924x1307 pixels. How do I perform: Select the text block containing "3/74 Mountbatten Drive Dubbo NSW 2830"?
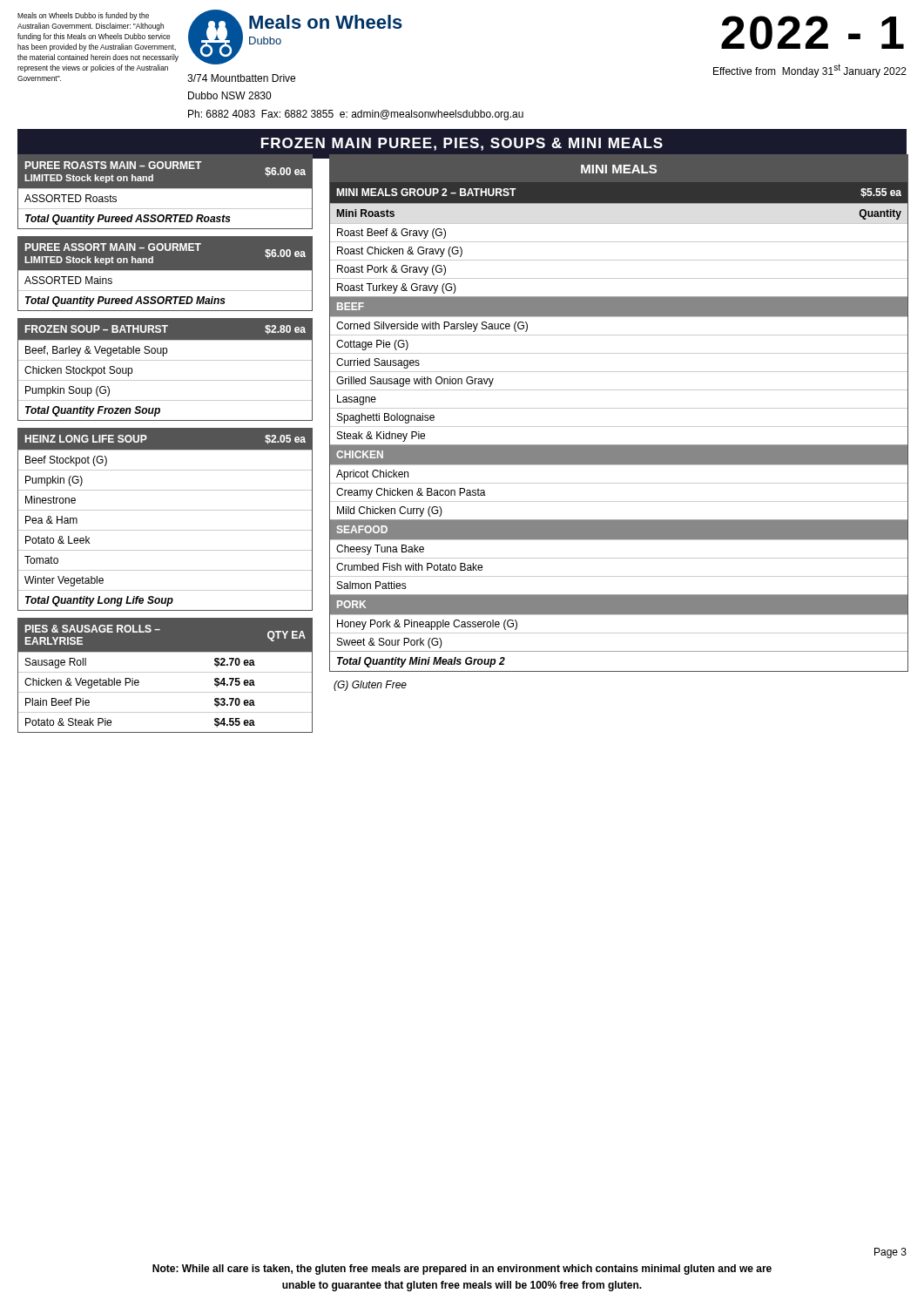(241, 78)
